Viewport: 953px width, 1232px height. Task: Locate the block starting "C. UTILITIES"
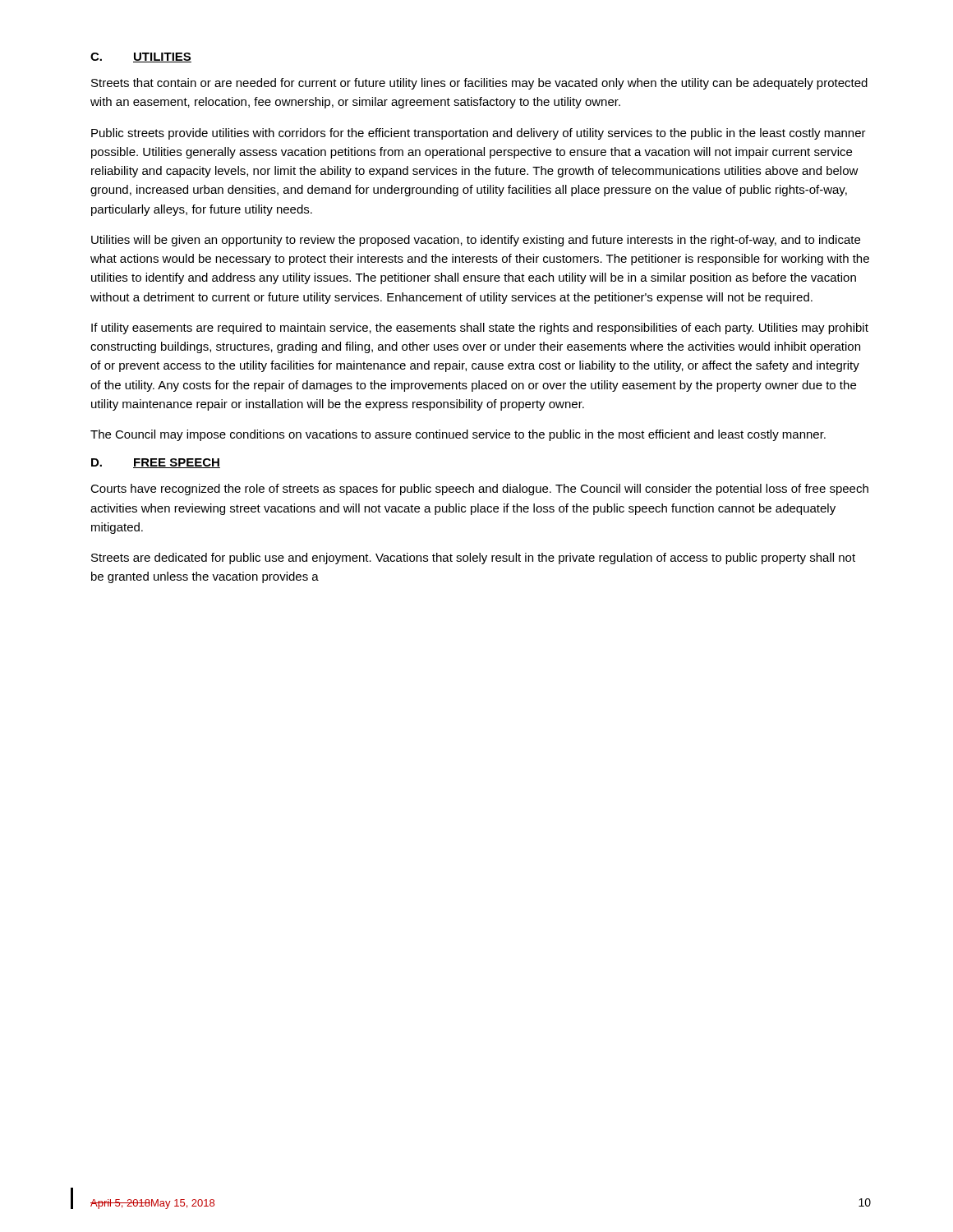[x=141, y=56]
